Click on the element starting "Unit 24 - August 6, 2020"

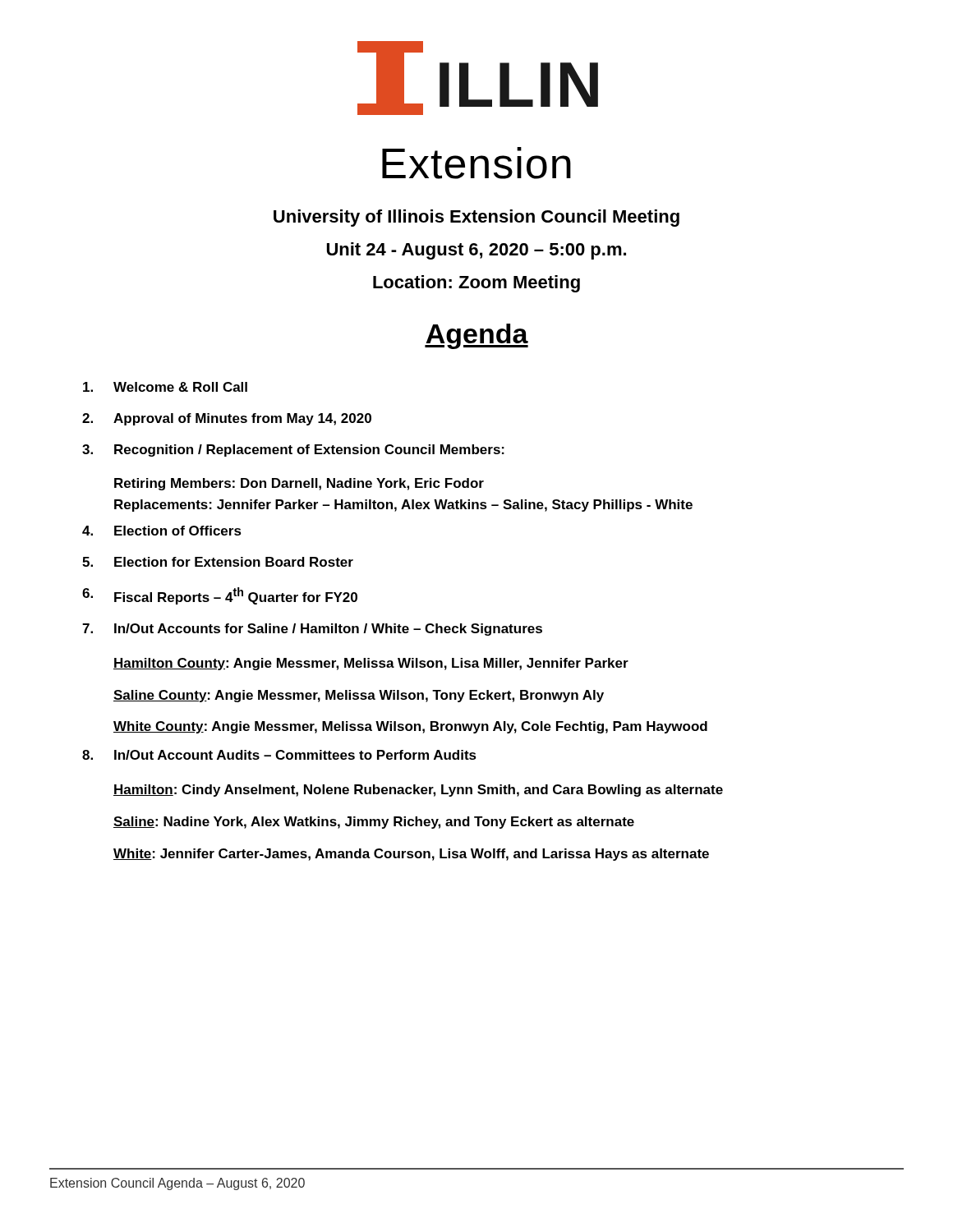(476, 249)
